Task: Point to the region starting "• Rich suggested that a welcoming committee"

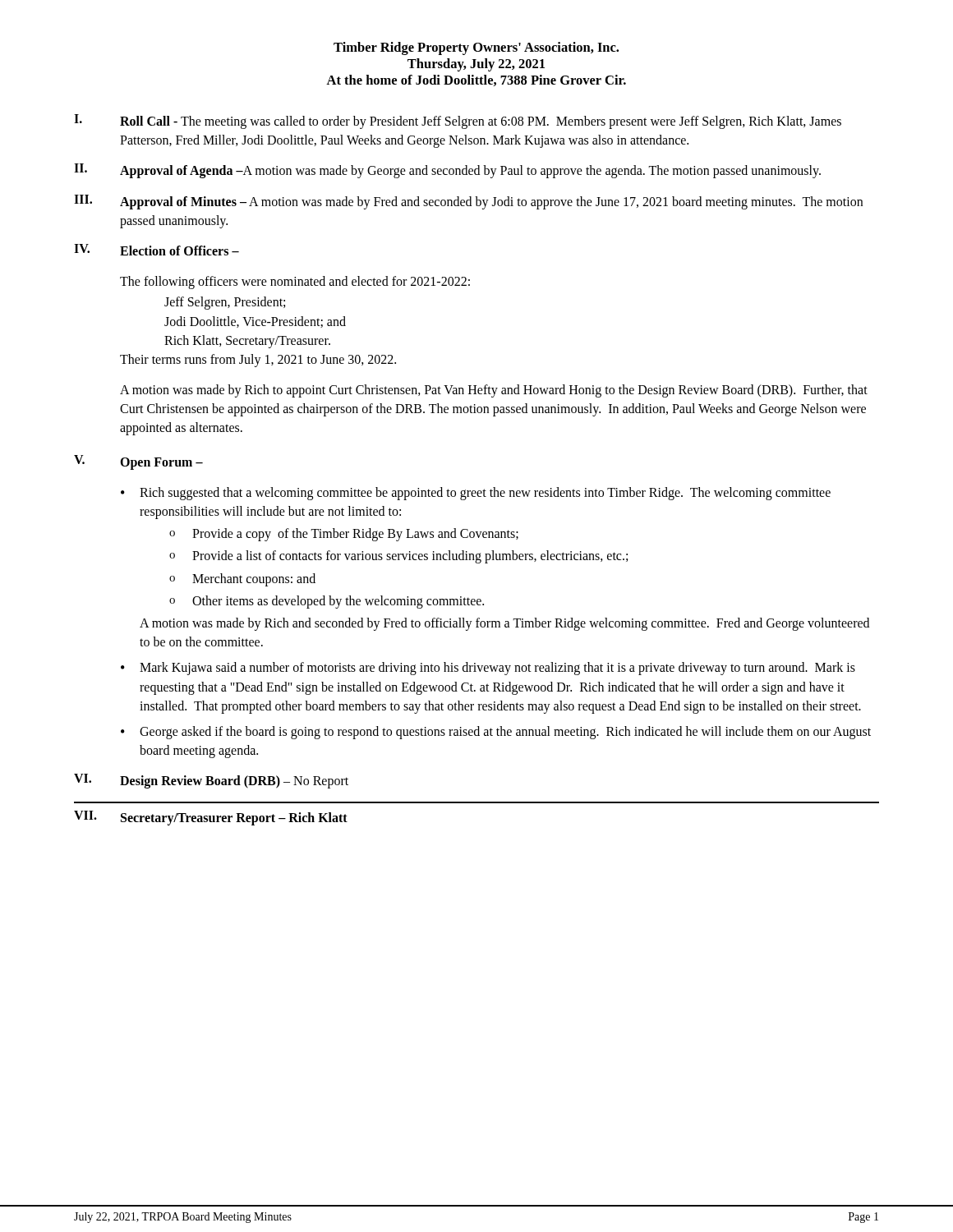Action: pyautogui.click(x=500, y=567)
